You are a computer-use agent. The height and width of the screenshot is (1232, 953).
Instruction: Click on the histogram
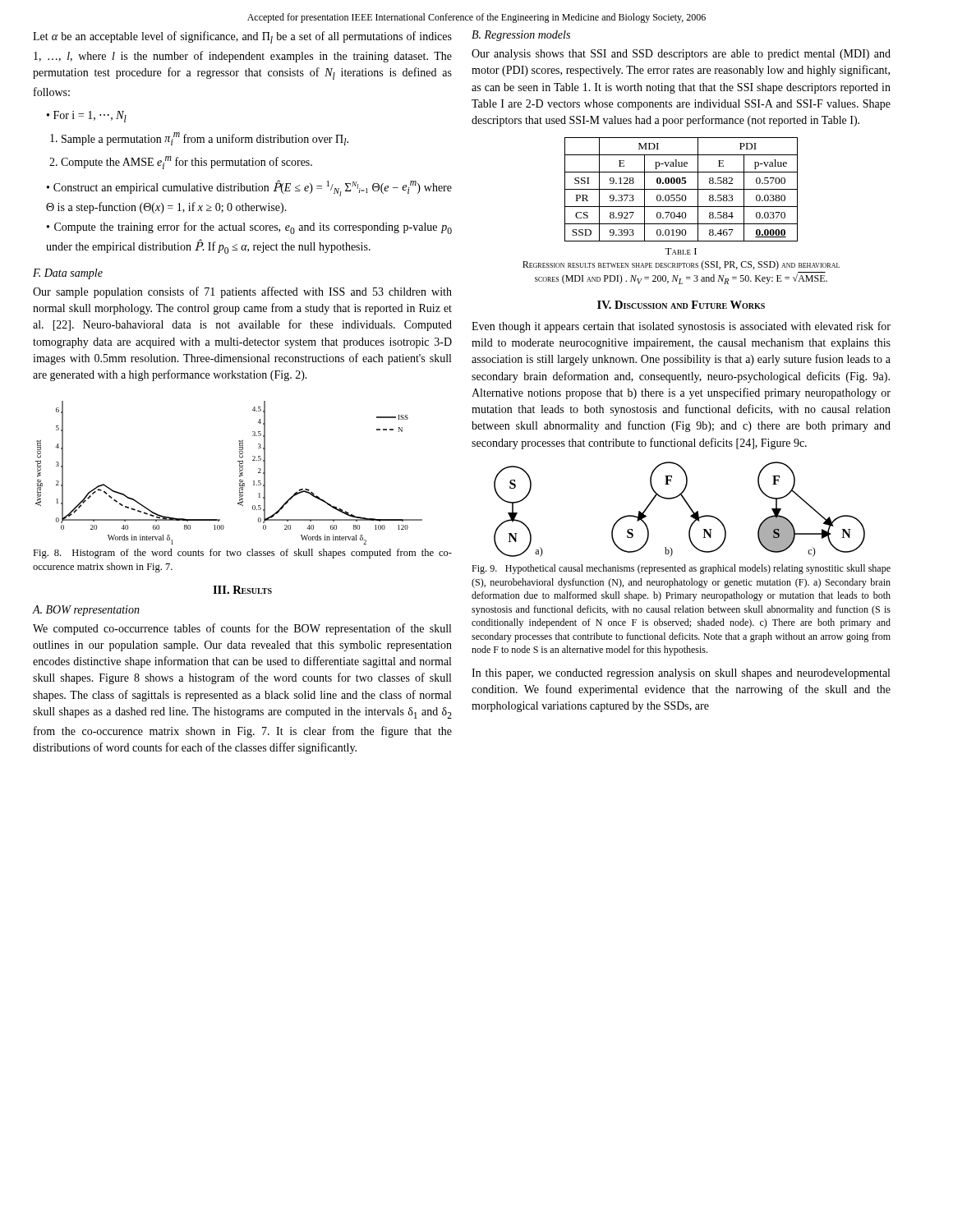pyautogui.click(x=242, y=468)
